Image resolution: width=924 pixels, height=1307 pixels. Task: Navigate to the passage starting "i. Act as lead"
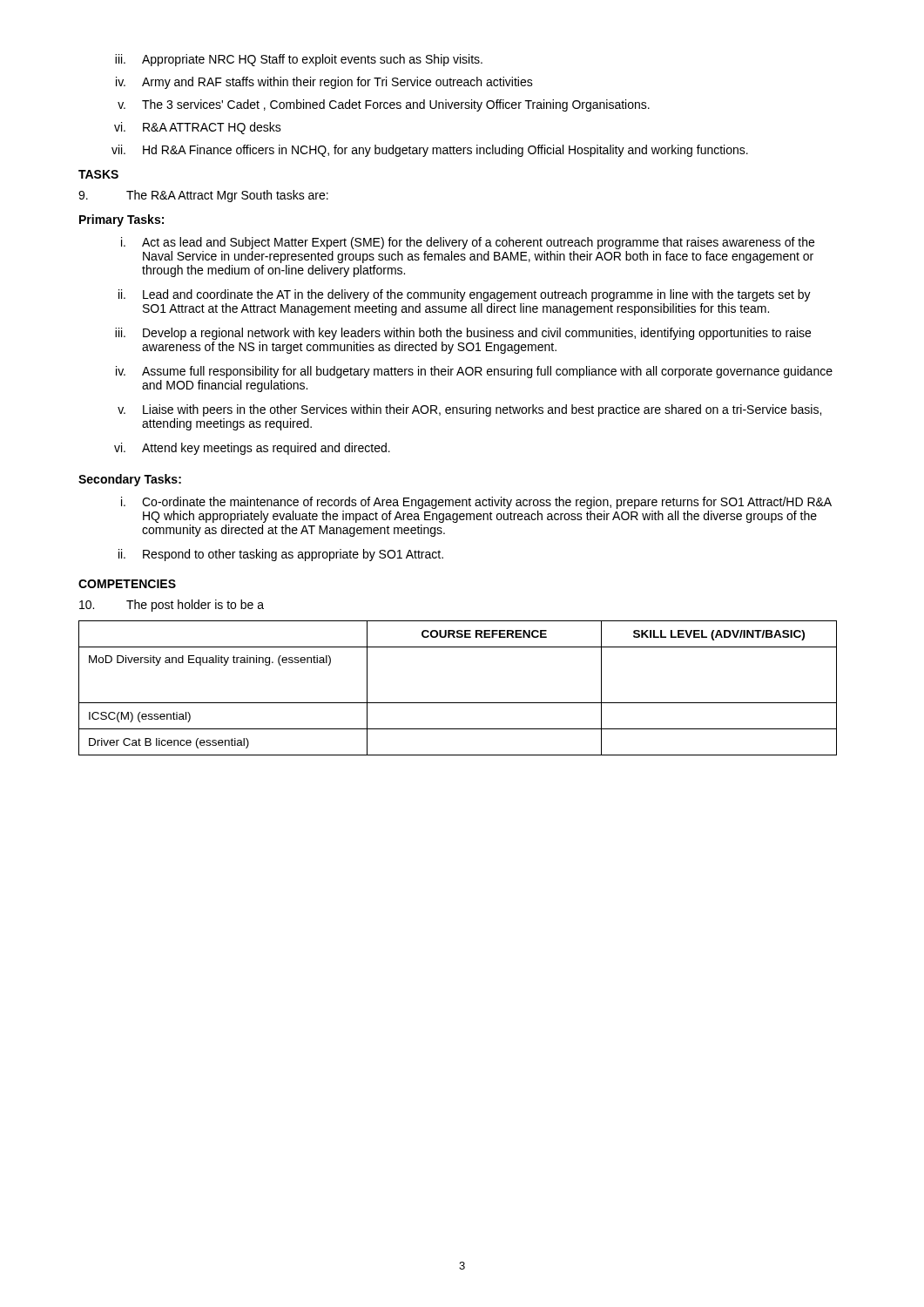point(458,256)
